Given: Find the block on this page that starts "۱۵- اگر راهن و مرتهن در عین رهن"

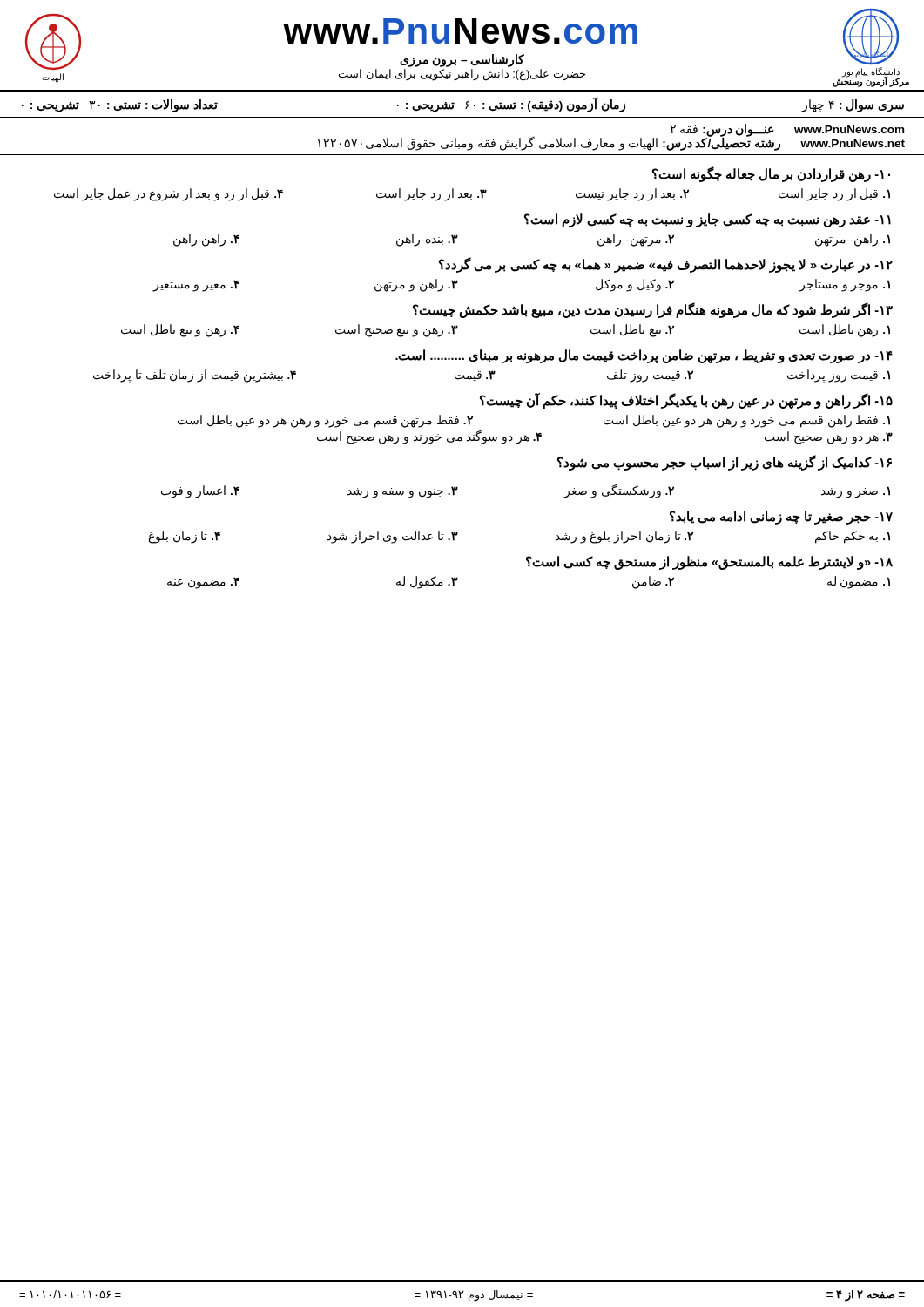Looking at the screenshot, I should pos(462,419).
